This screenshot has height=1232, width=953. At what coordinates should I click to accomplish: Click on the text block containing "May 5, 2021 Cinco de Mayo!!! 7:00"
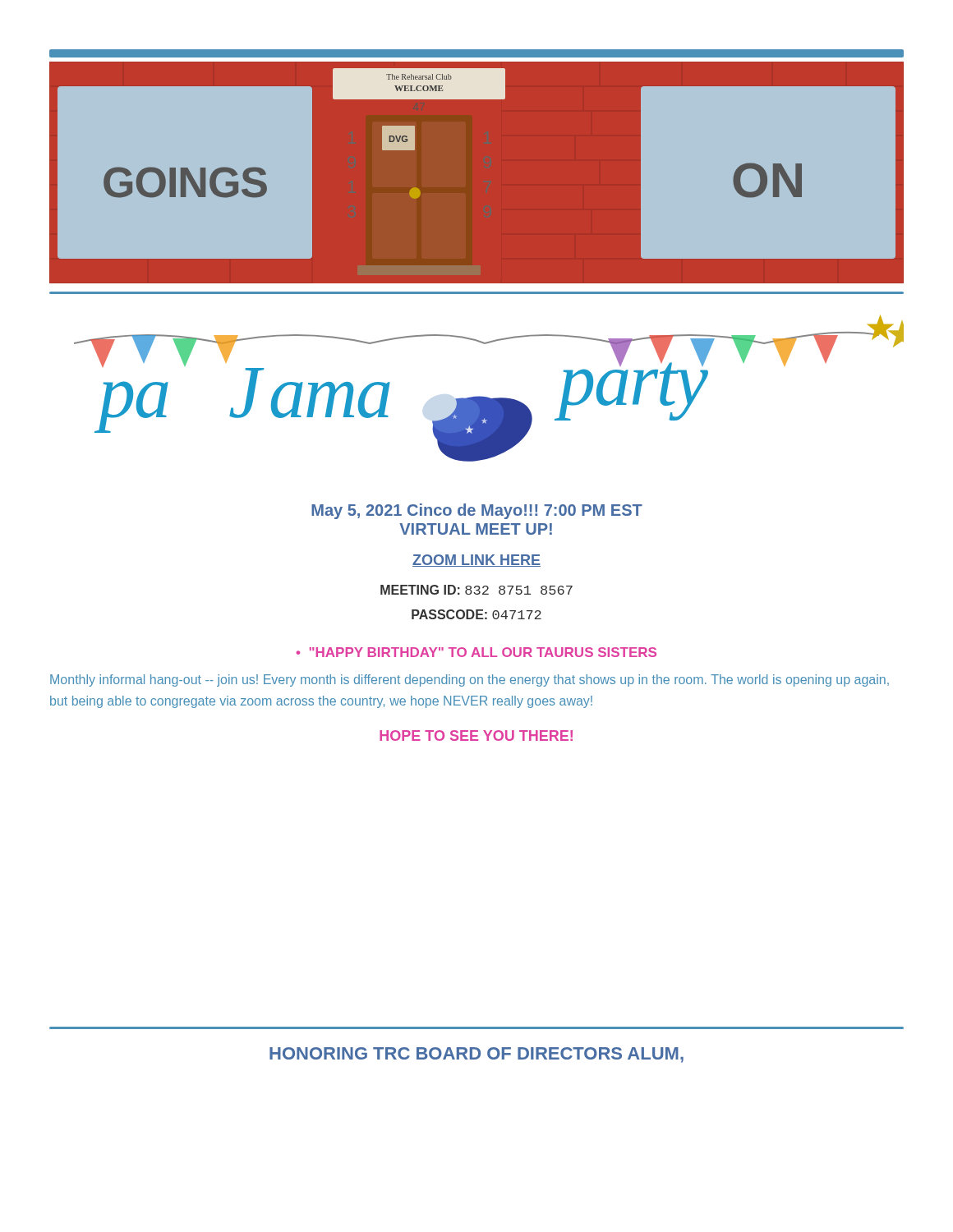[476, 520]
